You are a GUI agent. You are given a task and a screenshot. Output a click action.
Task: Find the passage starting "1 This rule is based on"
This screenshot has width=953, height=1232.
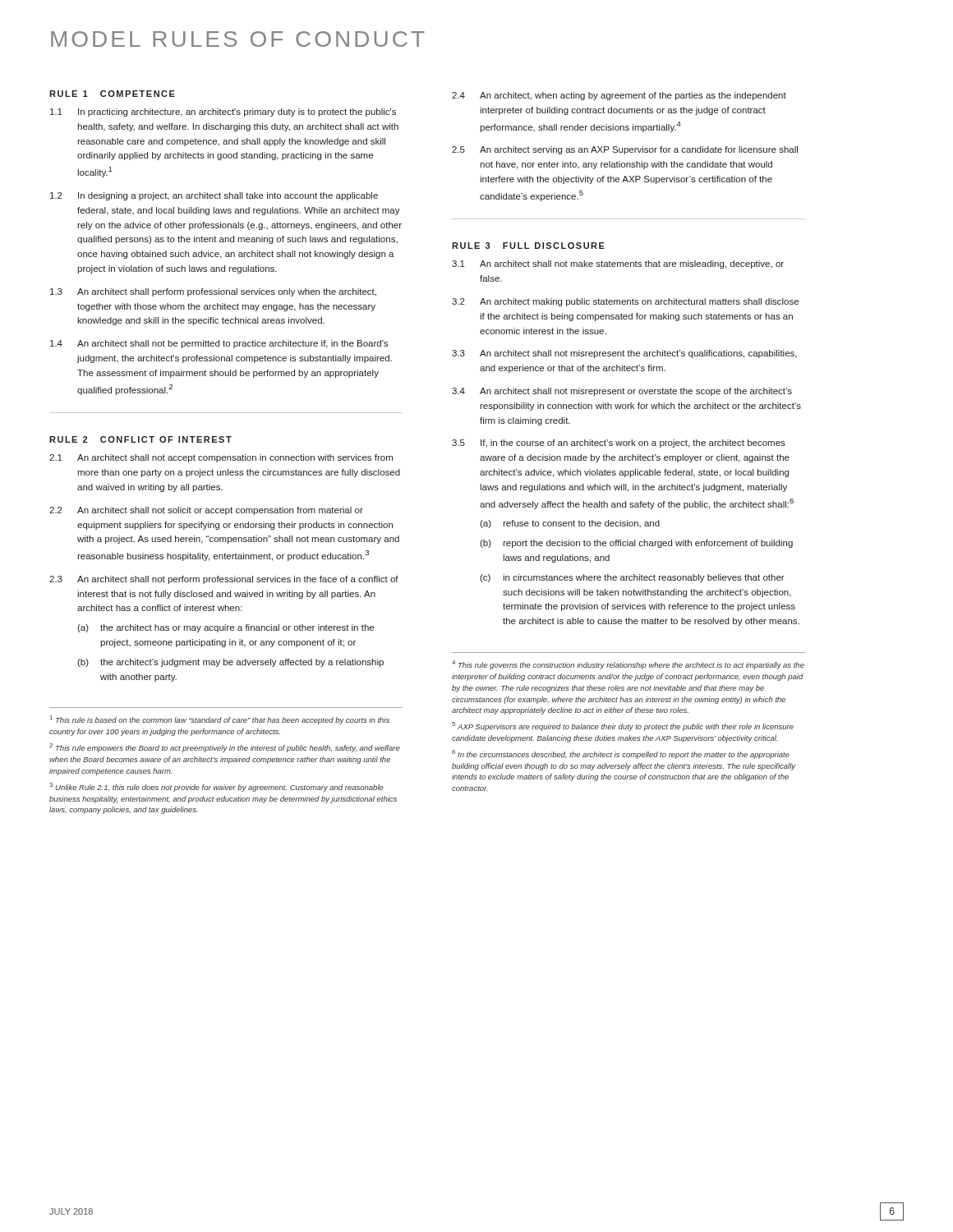click(x=219, y=725)
